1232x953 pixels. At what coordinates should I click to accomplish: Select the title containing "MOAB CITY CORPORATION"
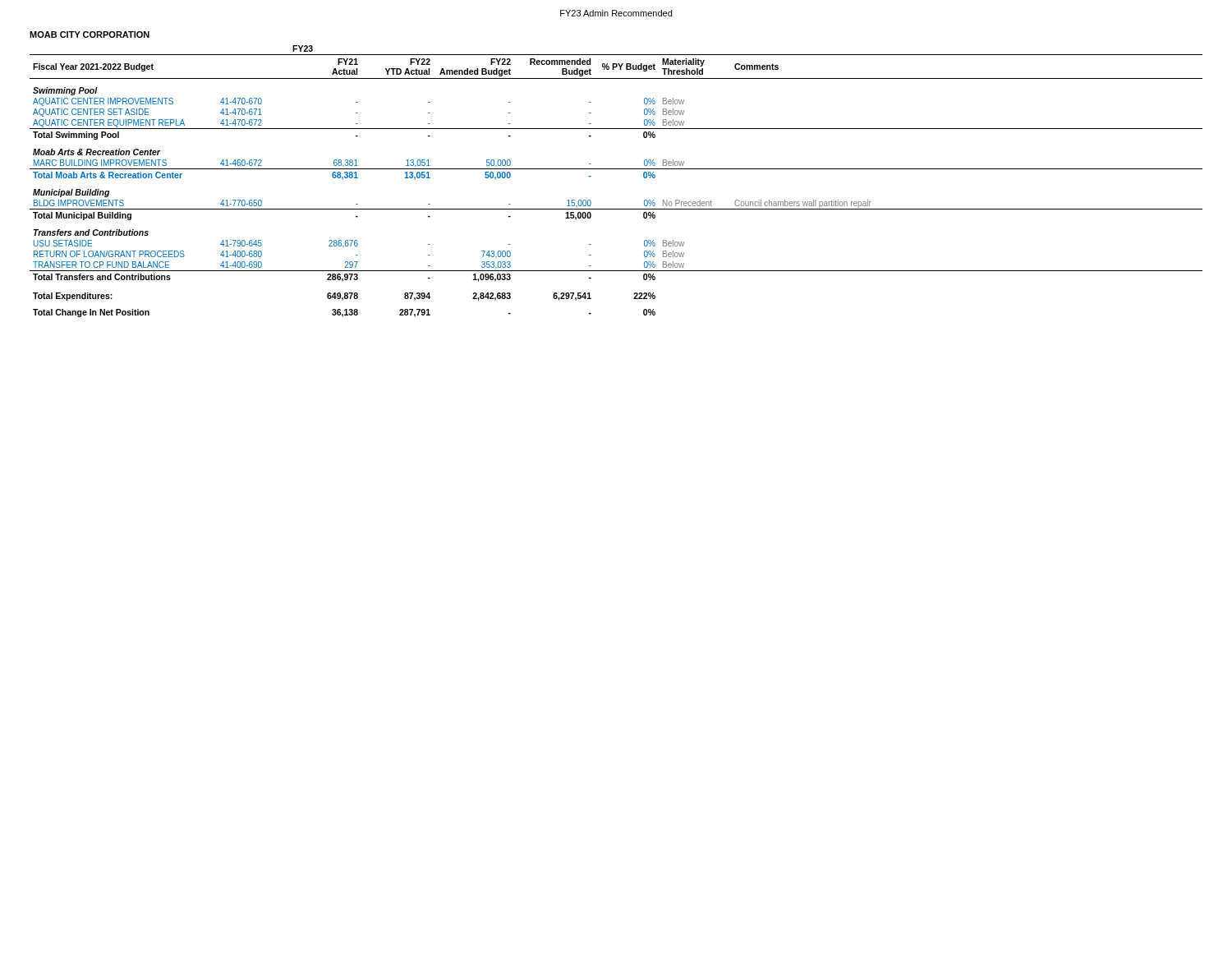(90, 34)
